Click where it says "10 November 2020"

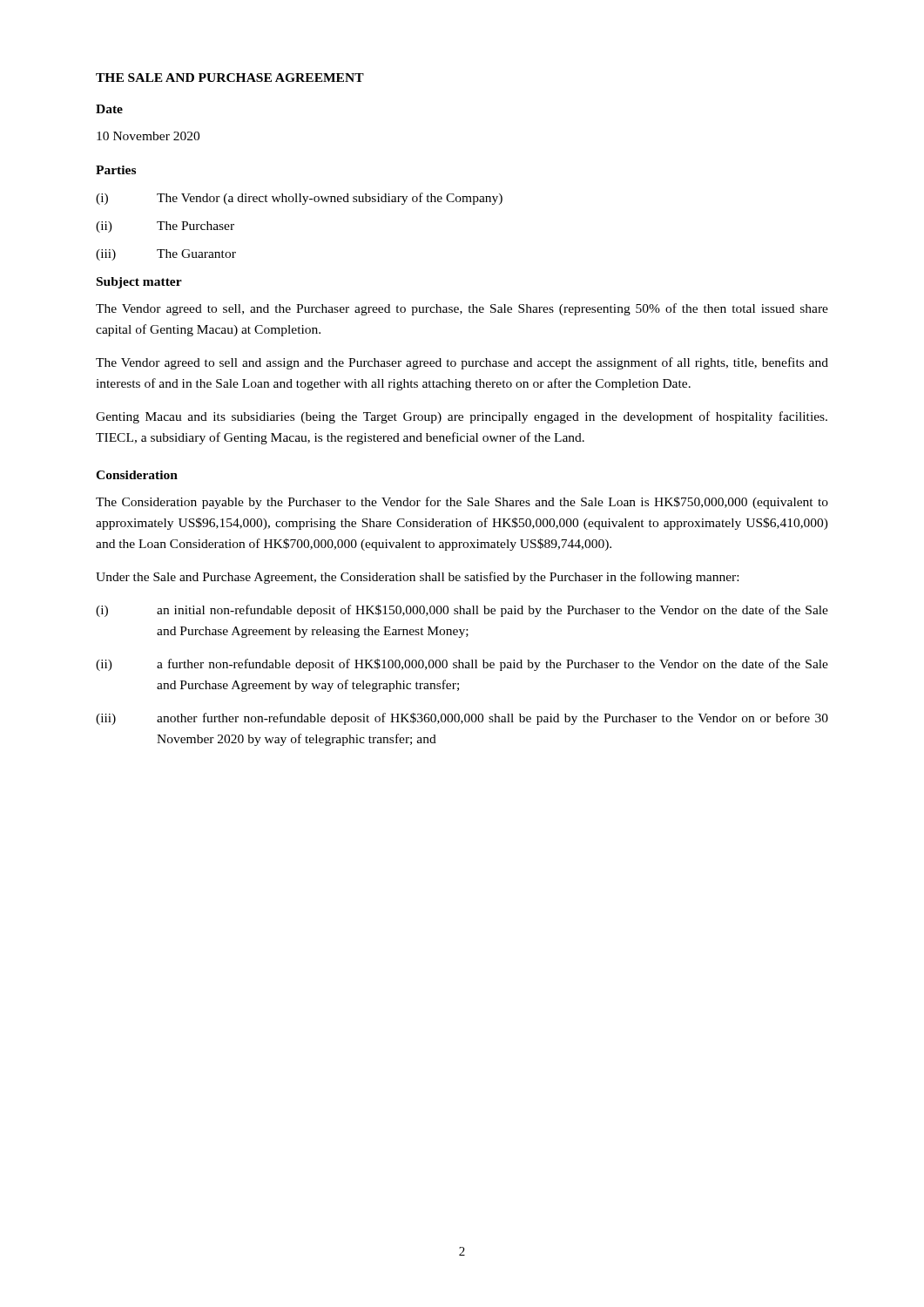(148, 135)
